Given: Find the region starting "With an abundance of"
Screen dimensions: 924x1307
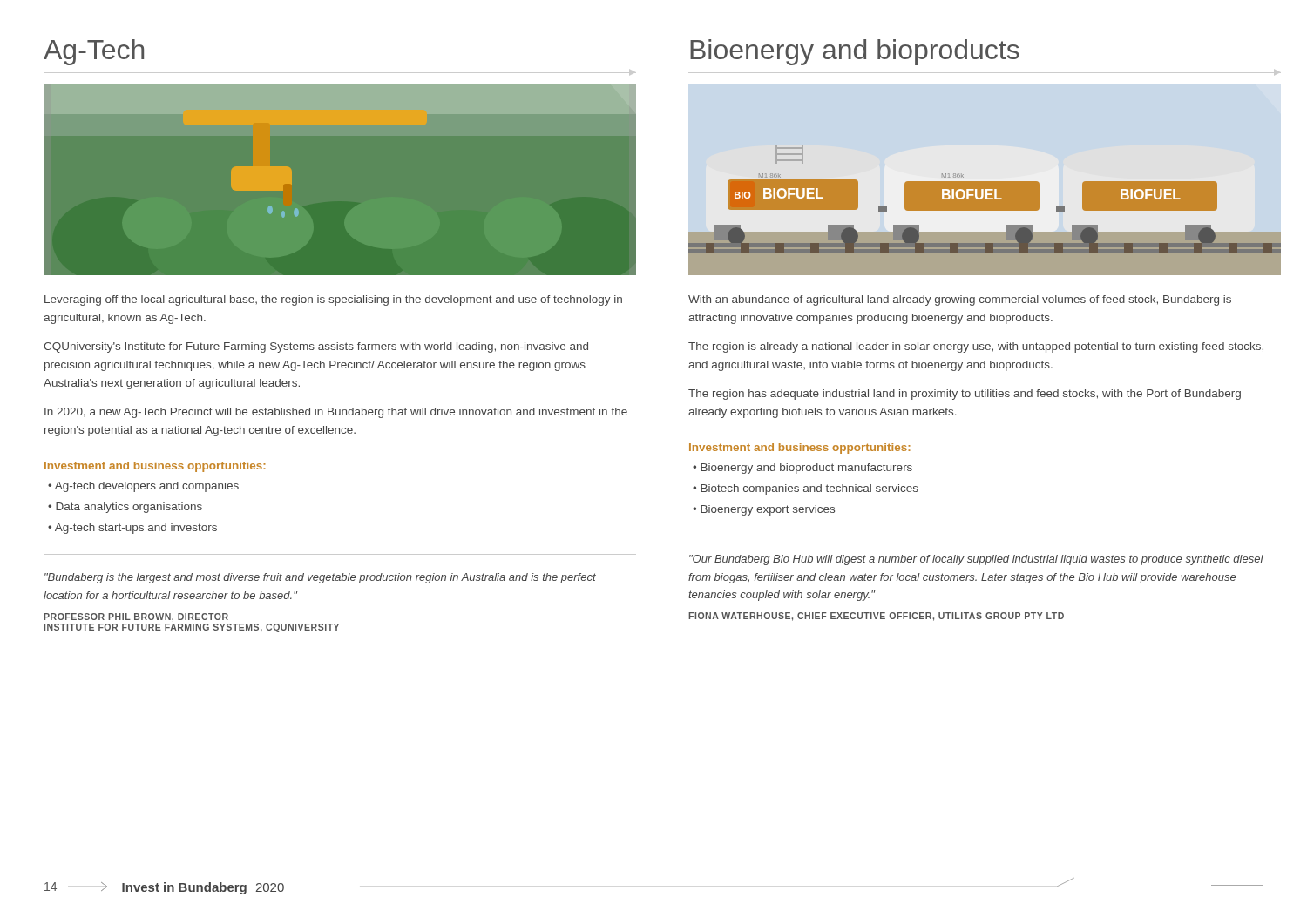Looking at the screenshot, I should tap(985, 309).
